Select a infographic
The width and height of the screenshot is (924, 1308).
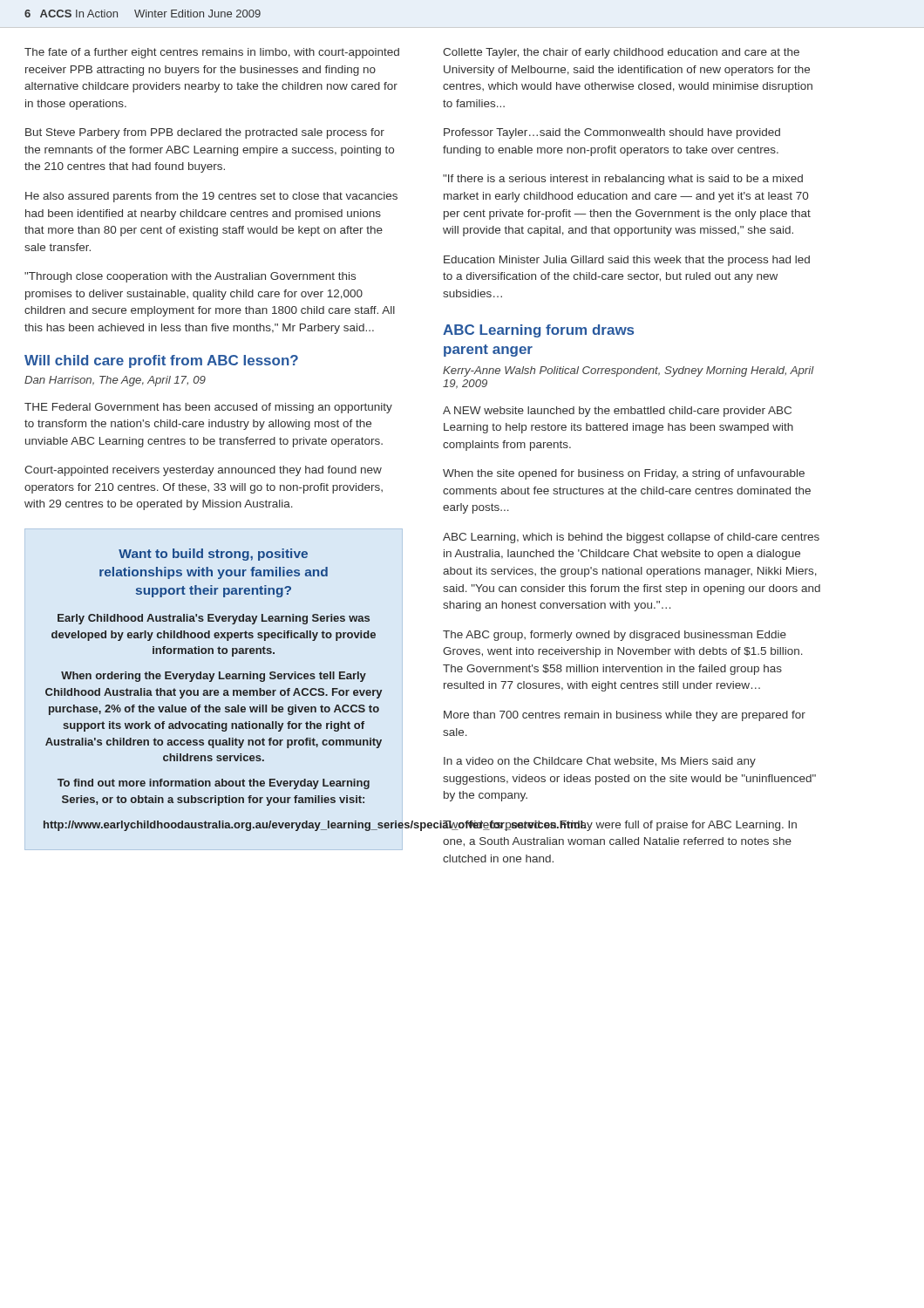coord(214,689)
